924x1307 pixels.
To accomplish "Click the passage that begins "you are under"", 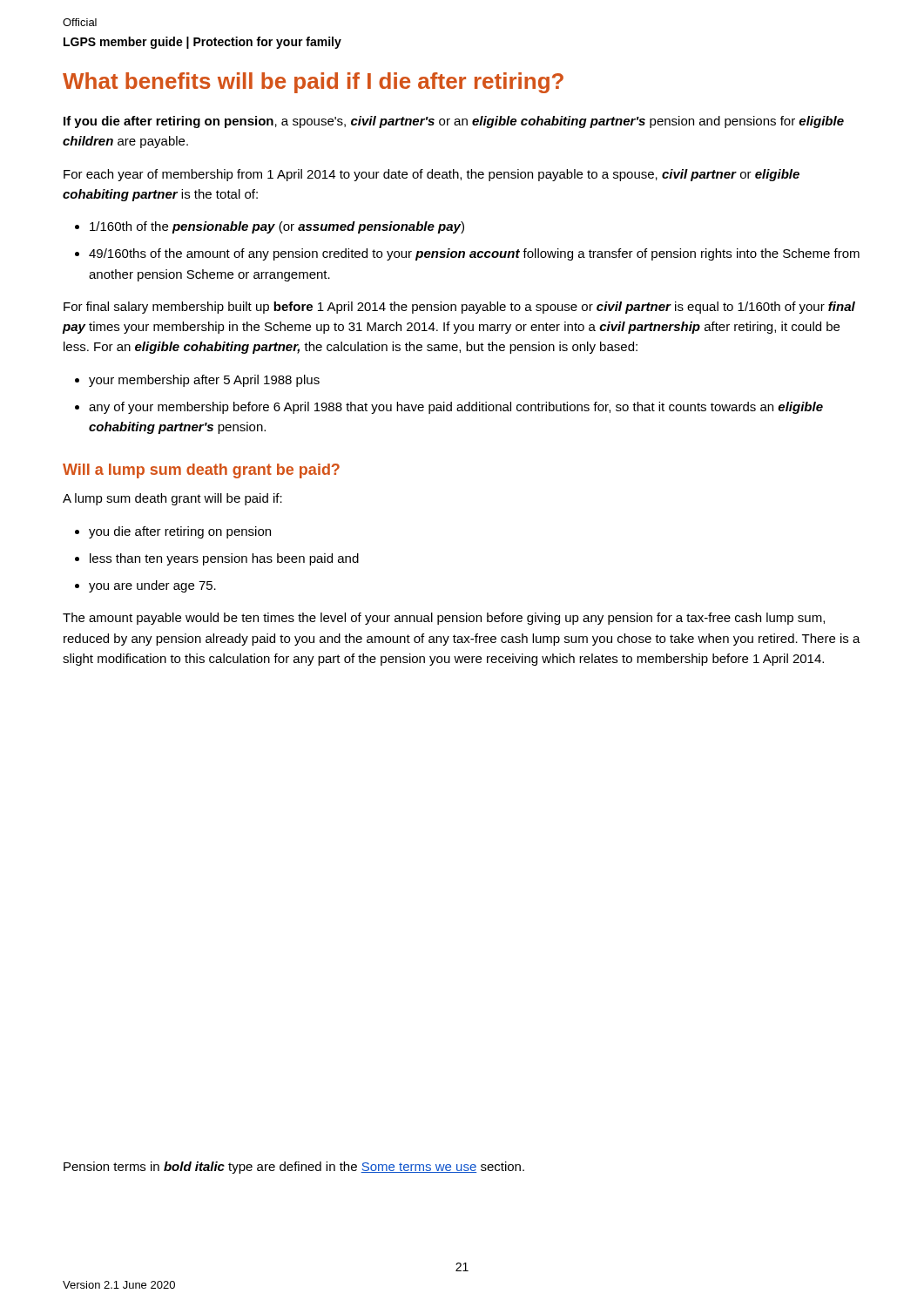I will (x=153, y=585).
